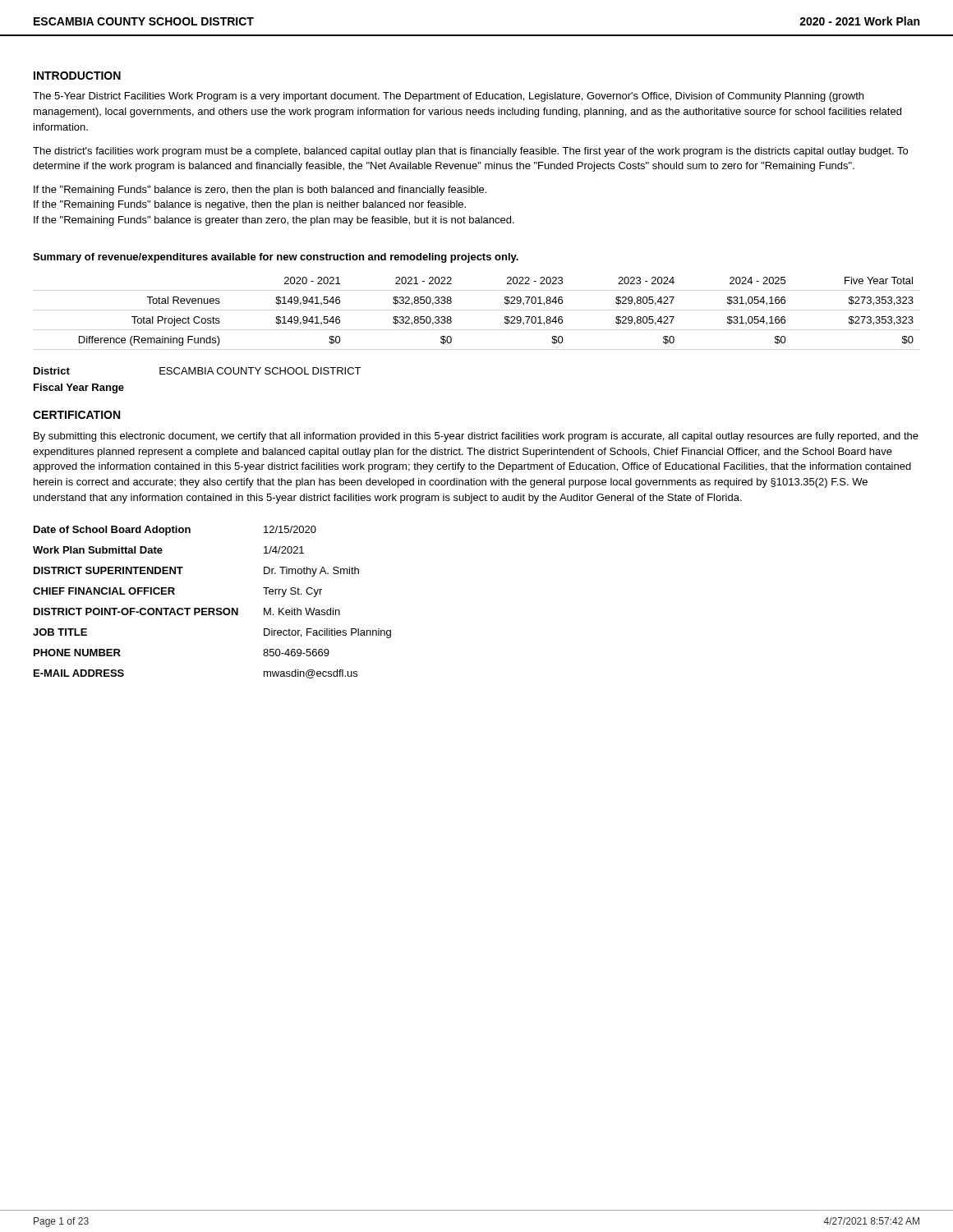Click on the text starting "The 5-Year District Facilities Work"
The width and height of the screenshot is (953, 1232).
pyautogui.click(x=467, y=111)
